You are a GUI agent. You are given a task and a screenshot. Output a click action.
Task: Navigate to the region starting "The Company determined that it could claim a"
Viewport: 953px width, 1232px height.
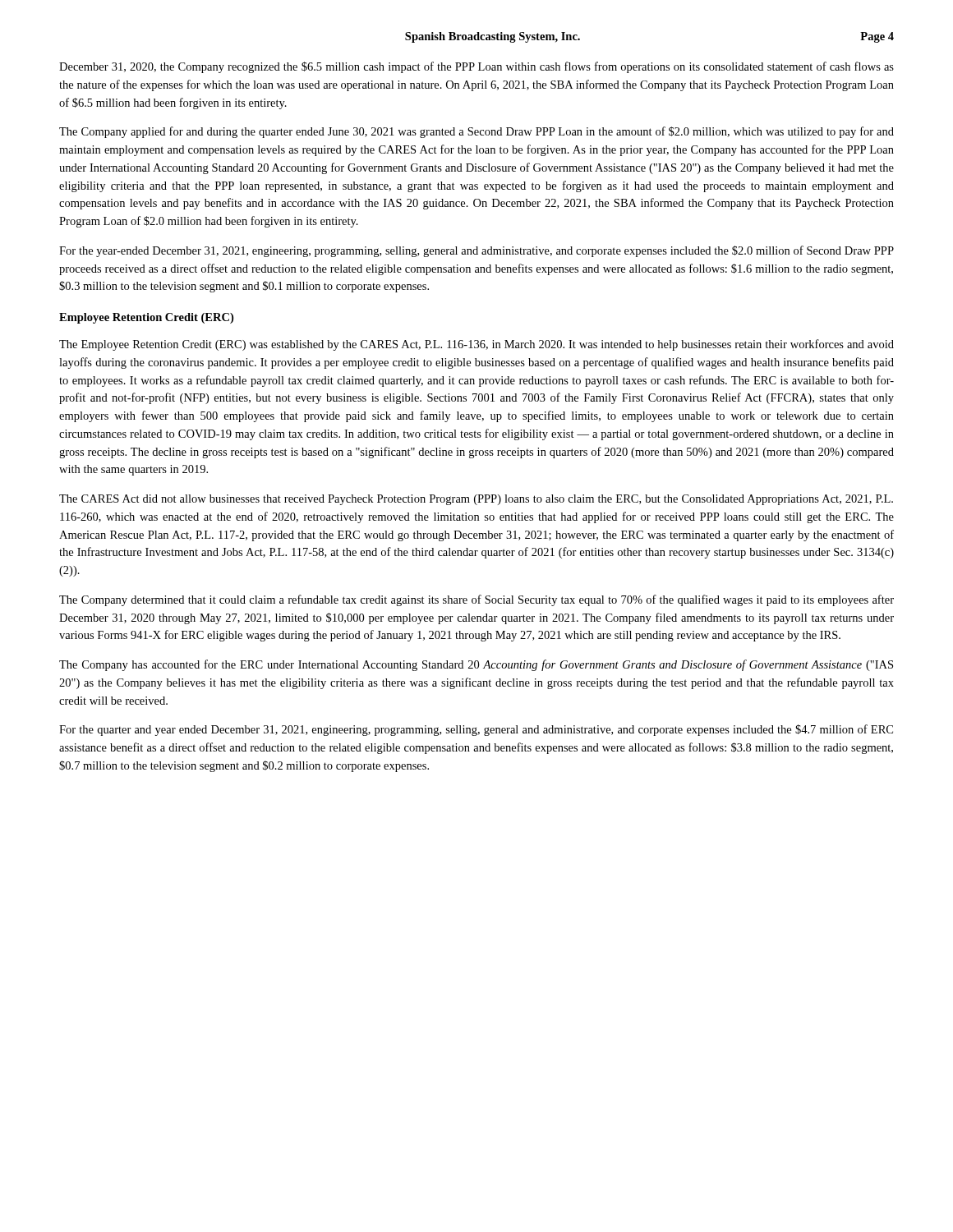[x=476, y=618]
